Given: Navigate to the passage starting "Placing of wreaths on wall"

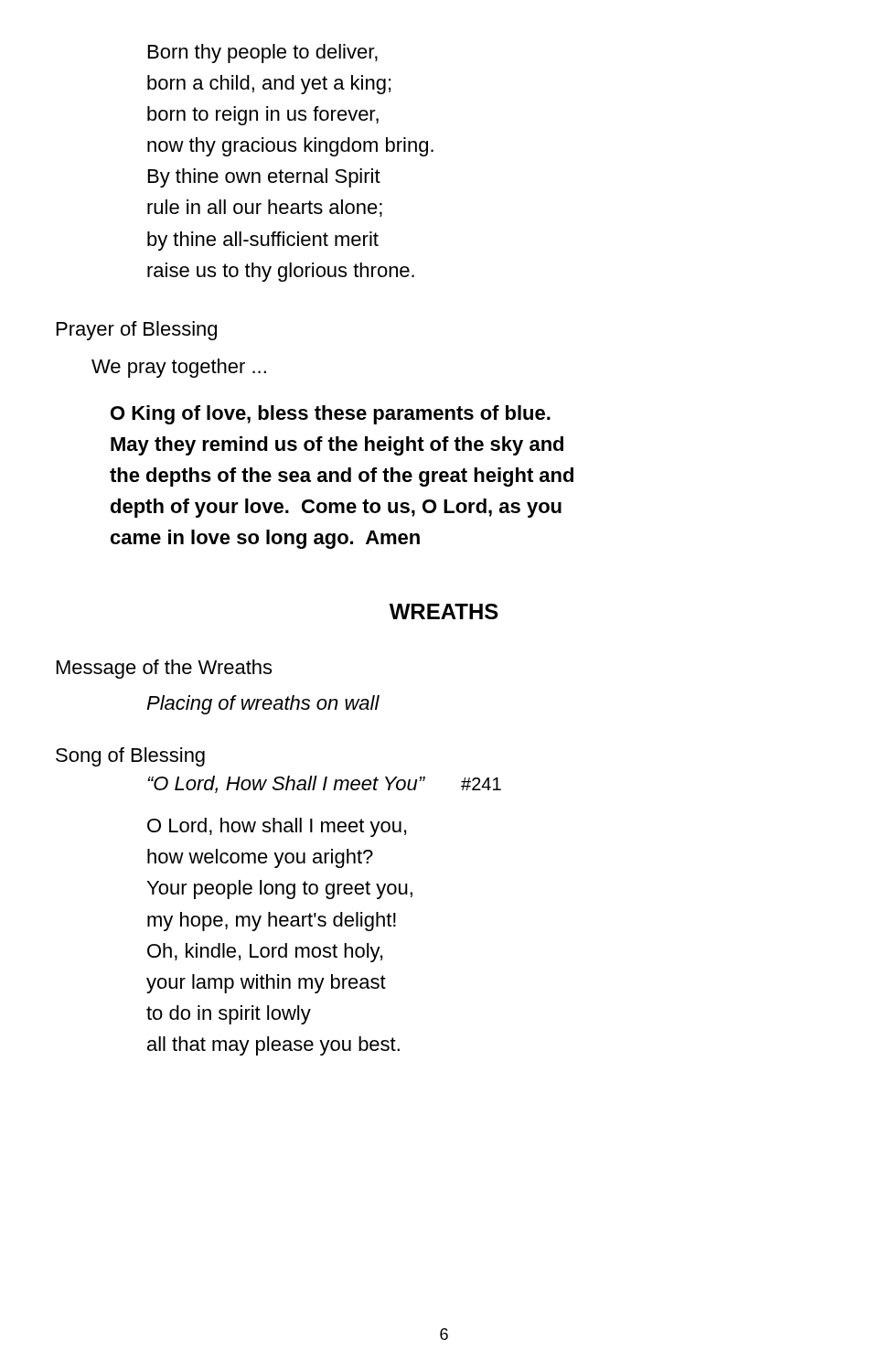Looking at the screenshot, I should [263, 703].
